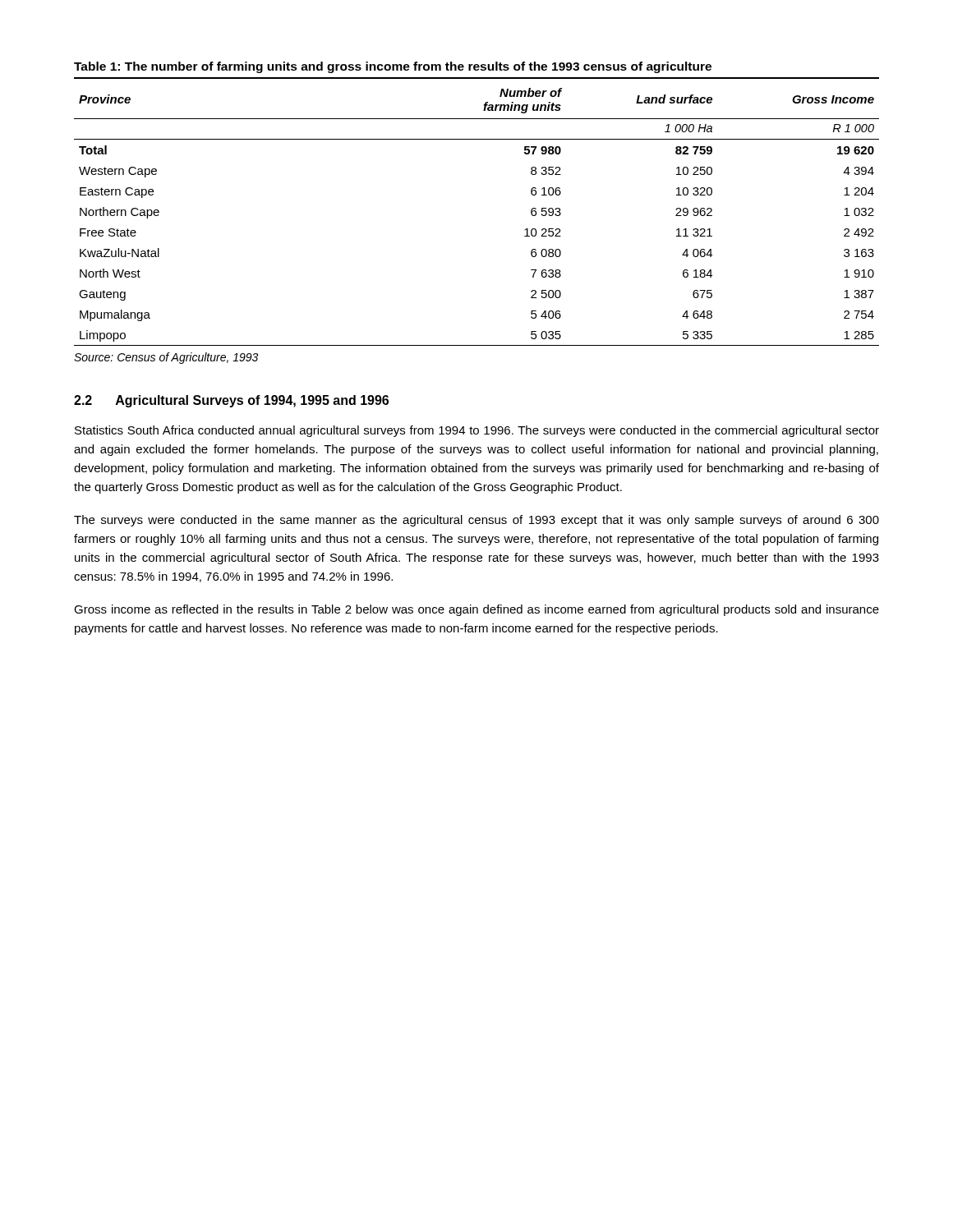Click the table

(476, 211)
